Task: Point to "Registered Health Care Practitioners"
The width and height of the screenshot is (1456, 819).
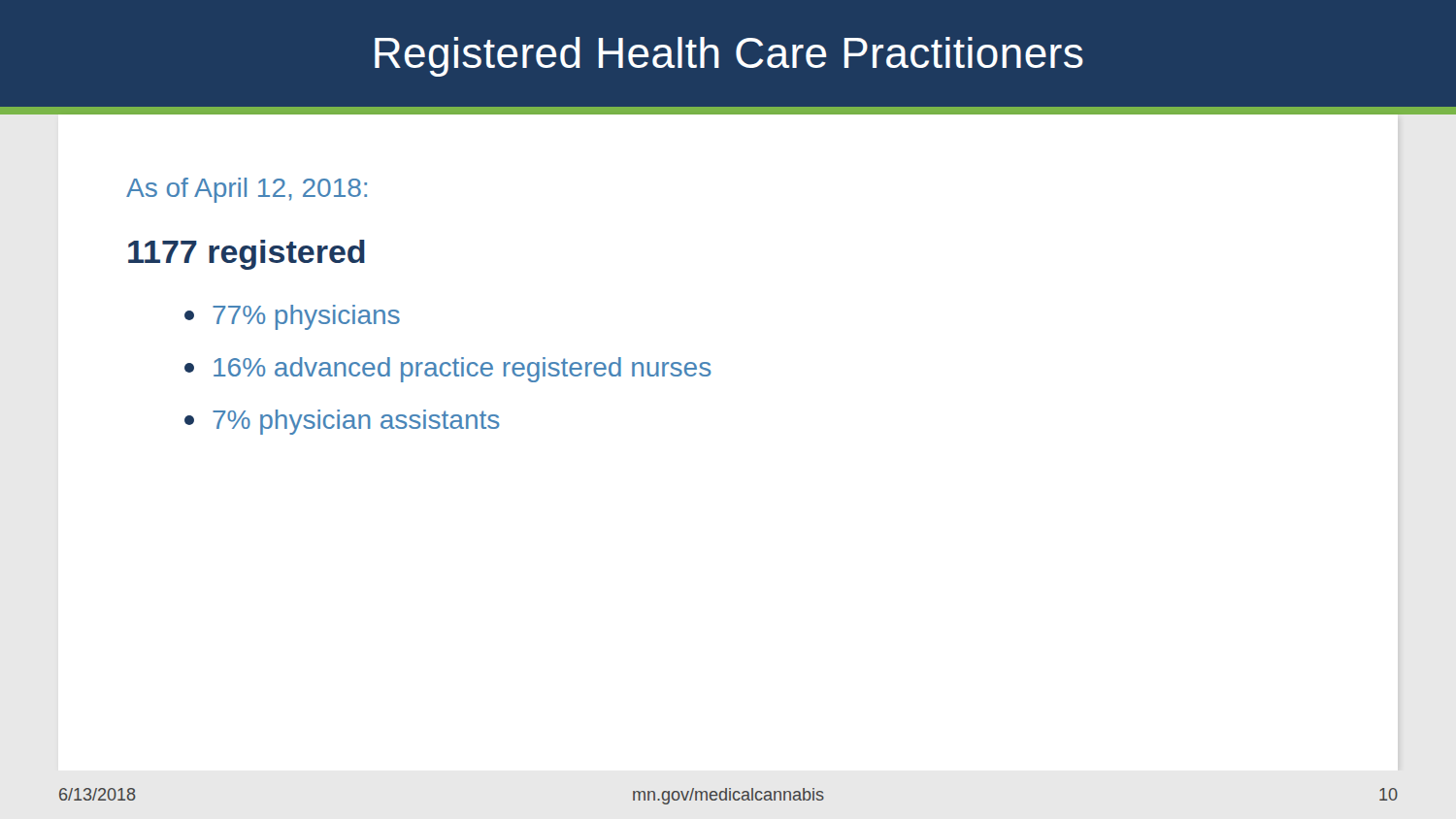Action: (x=728, y=53)
